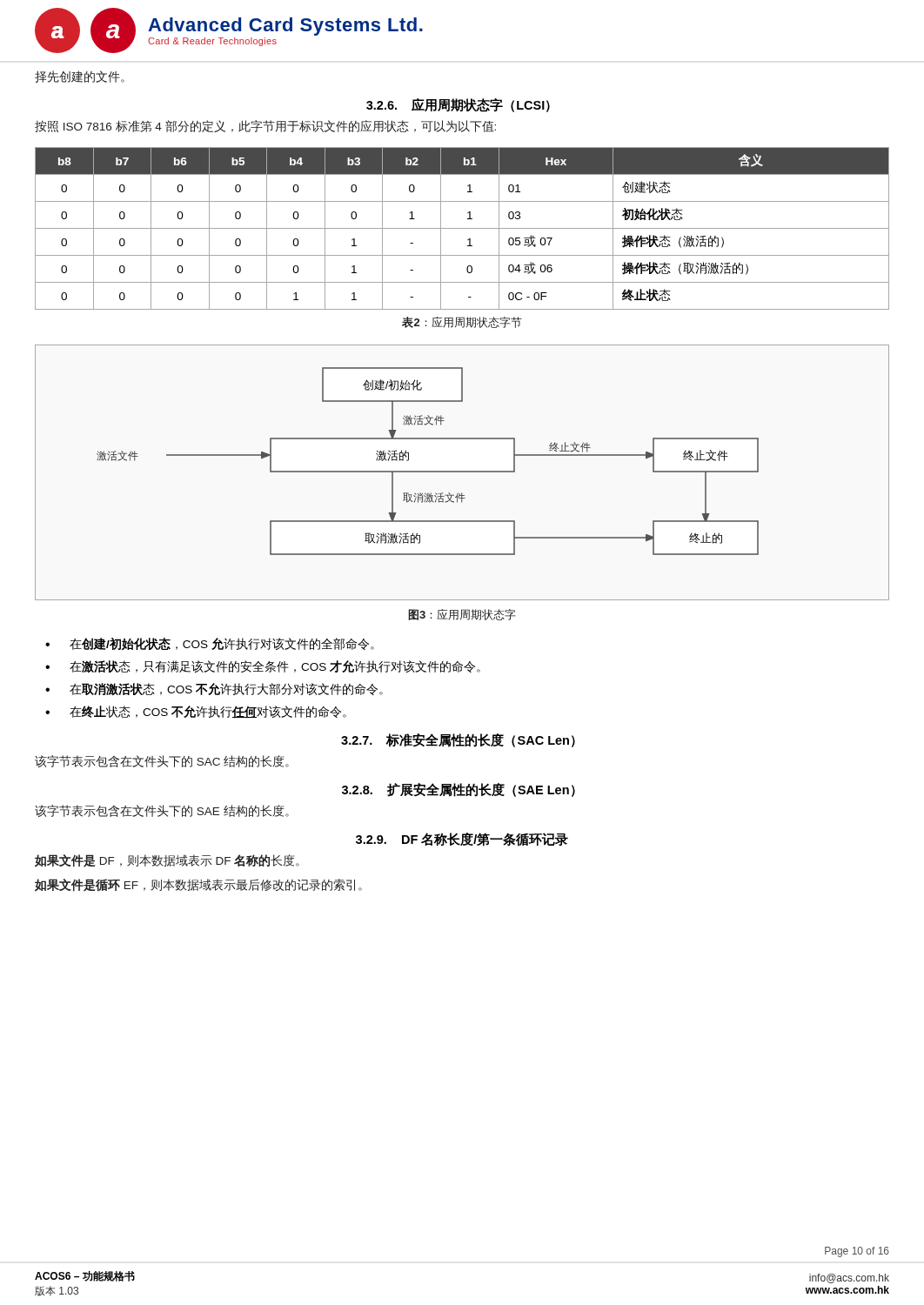The width and height of the screenshot is (924, 1305).
Task: Select the section header that reads "3.2.8. 扩展安全属性的长度（SAE Len）"
Action: 462,790
